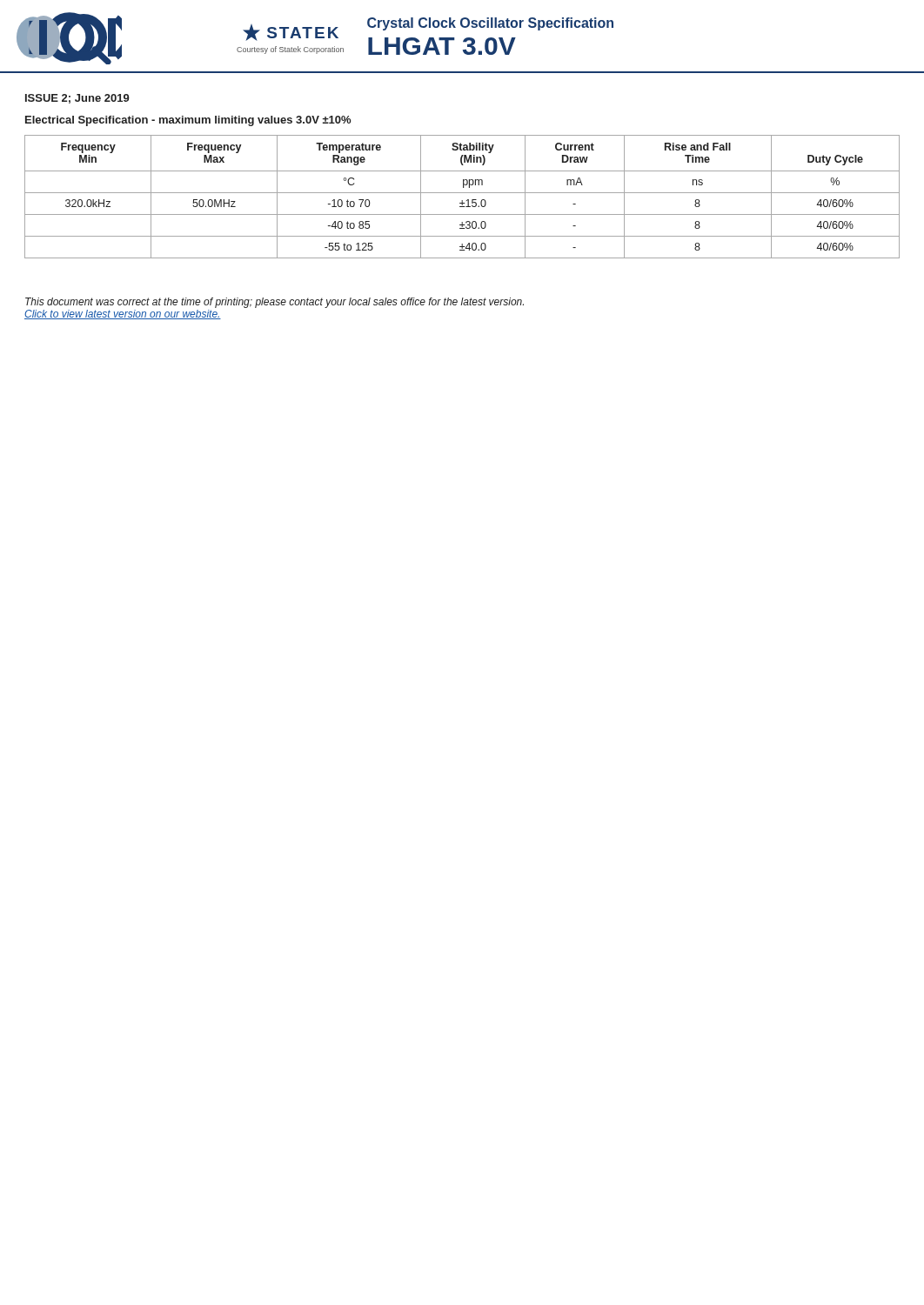This screenshot has height=1305, width=924.
Task: Navigate to the passage starting "ISSUE 2; June 2019"
Action: coord(77,98)
